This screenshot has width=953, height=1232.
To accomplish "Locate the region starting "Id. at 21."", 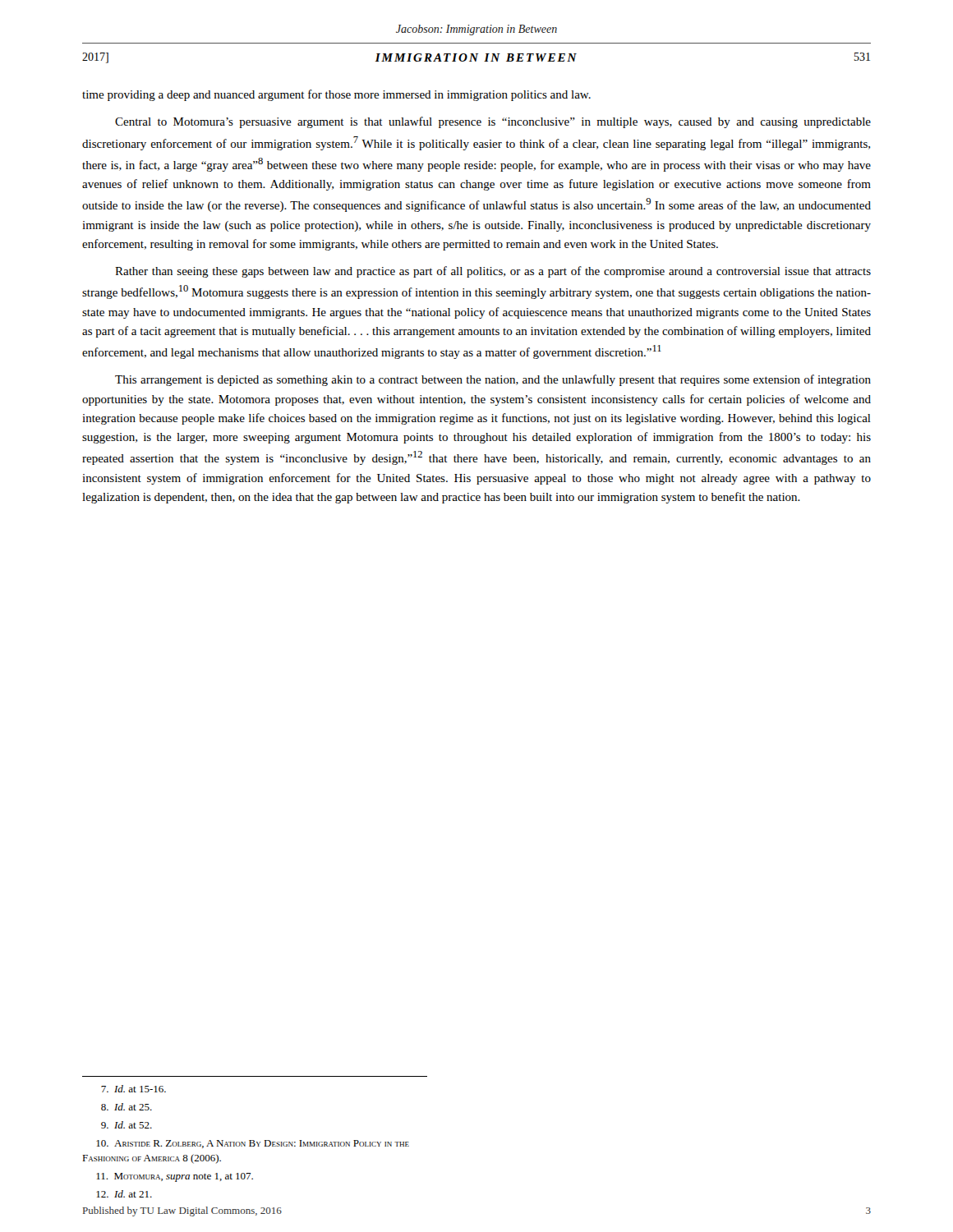I will pos(117,1194).
